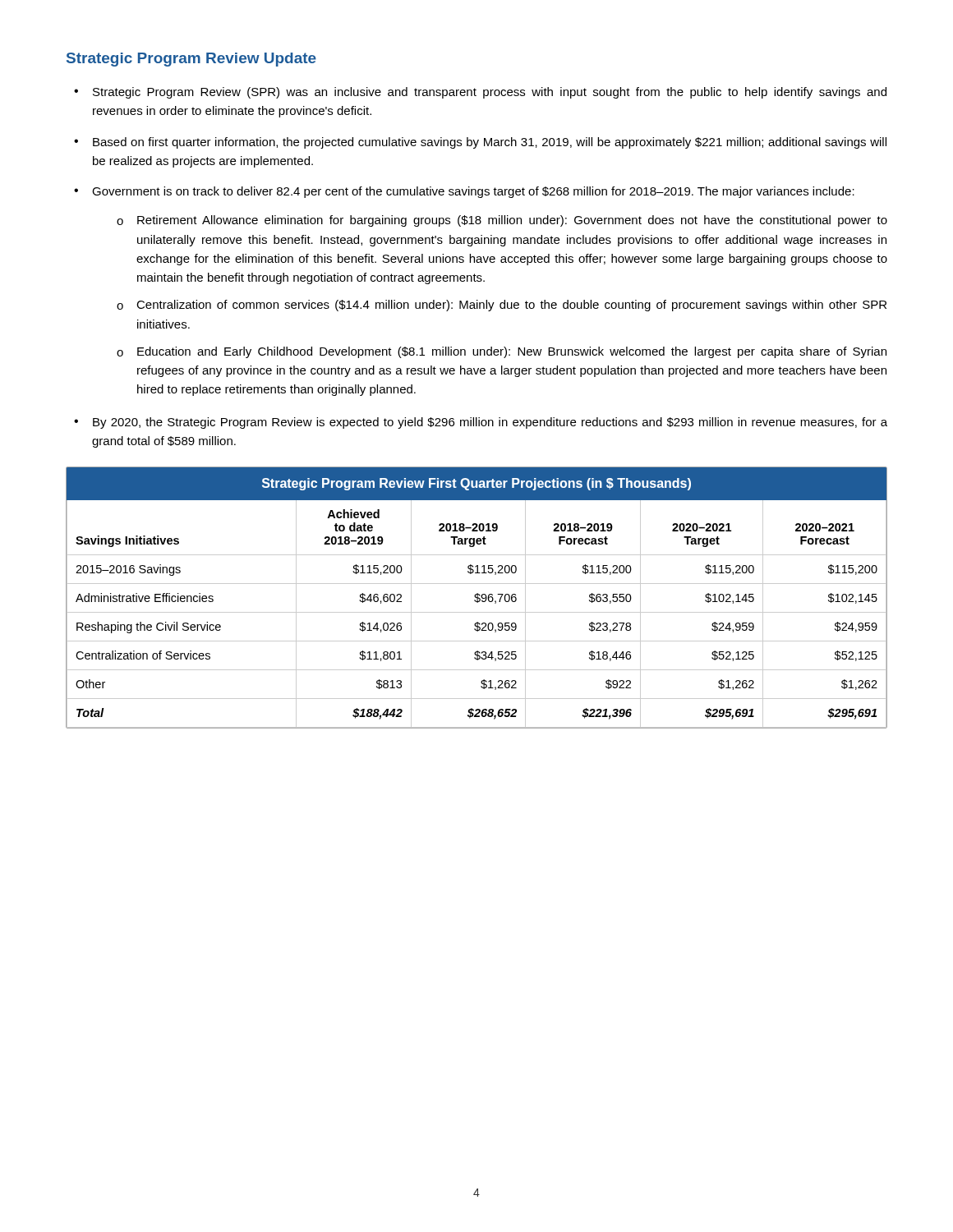Image resolution: width=953 pixels, height=1232 pixels.
Task: Locate the list item containing "o Centralization of common services"
Action: pos(502,314)
